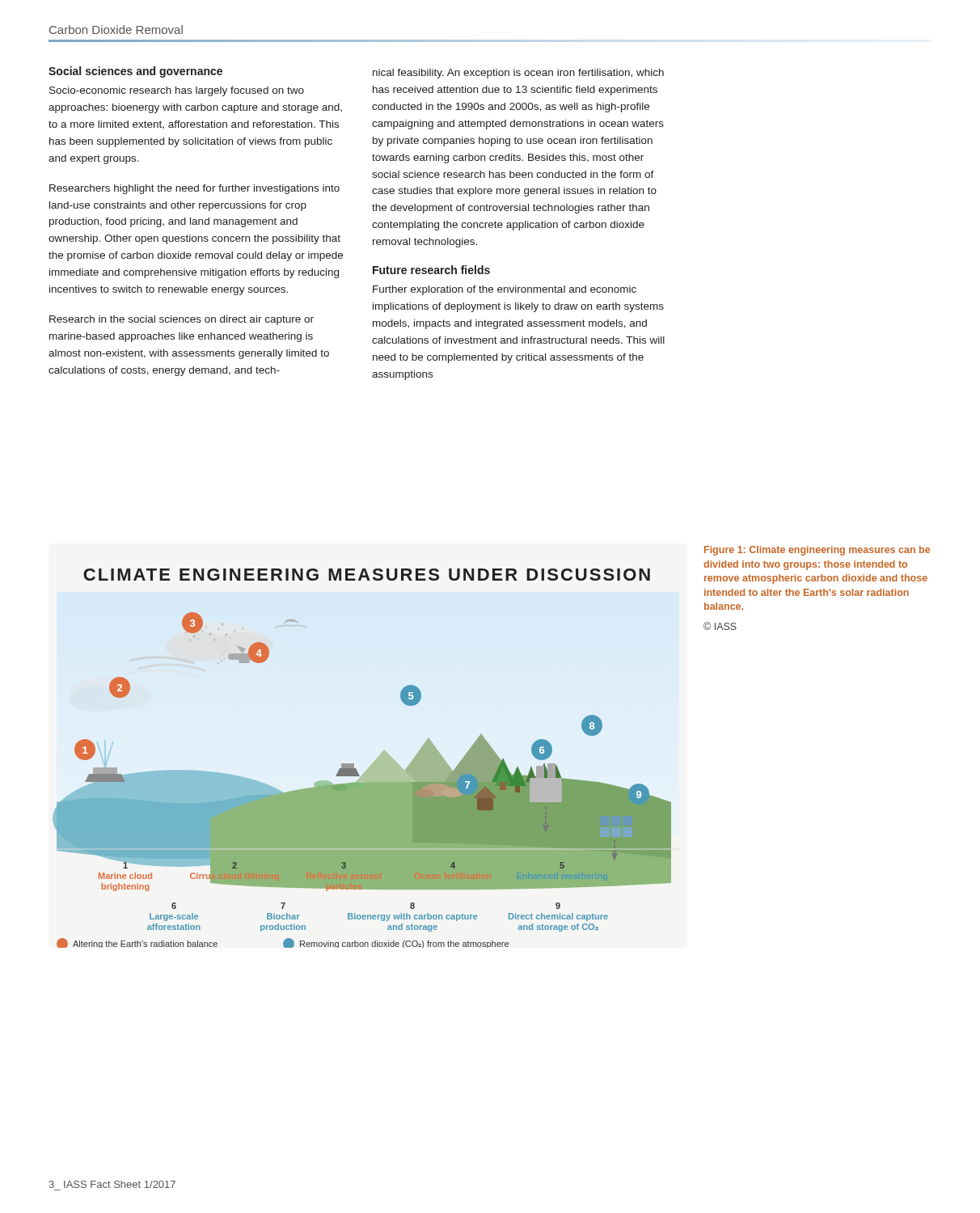Point to "© IASS"

pyautogui.click(x=720, y=626)
